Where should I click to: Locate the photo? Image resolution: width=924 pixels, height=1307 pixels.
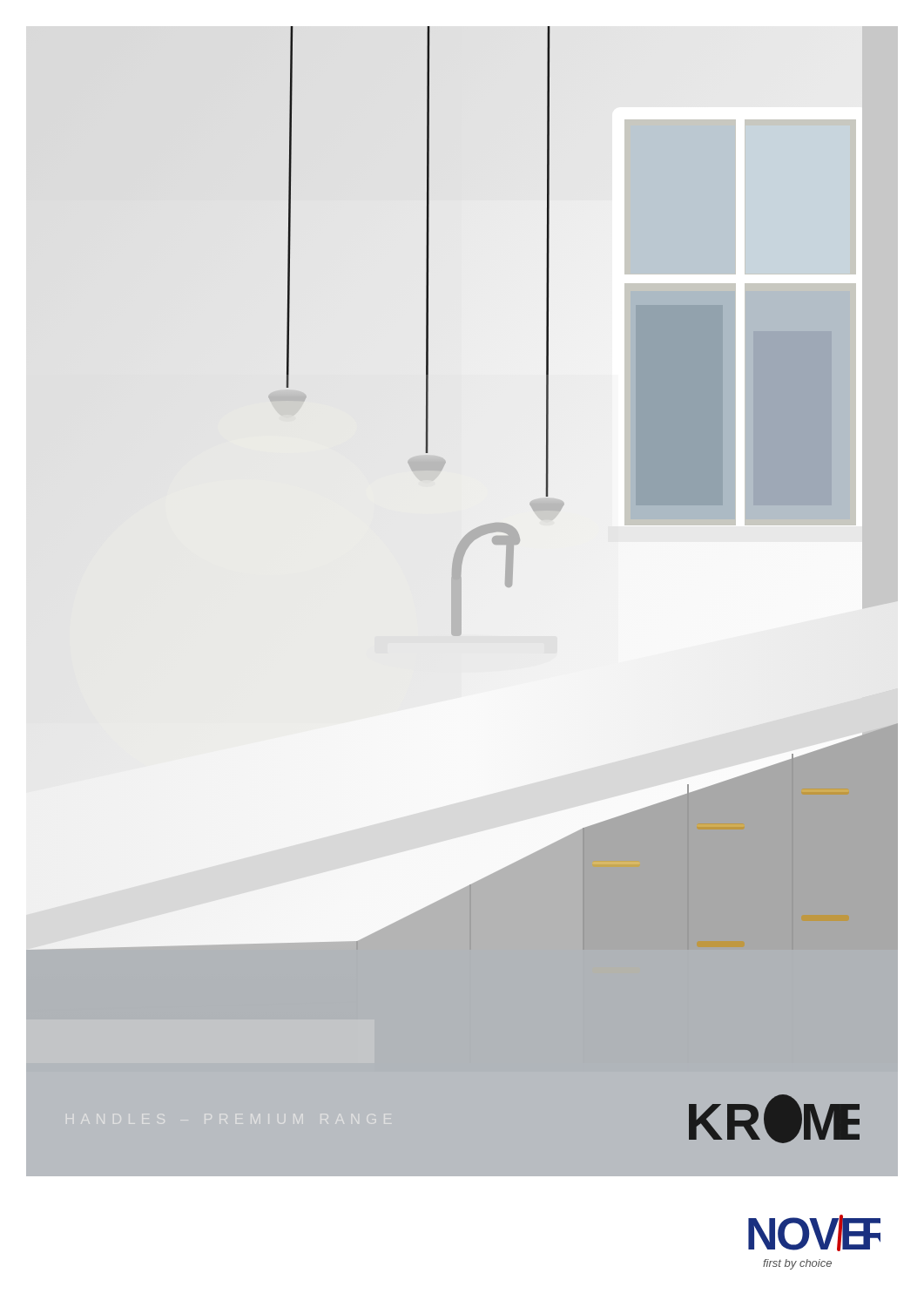click(x=462, y=549)
